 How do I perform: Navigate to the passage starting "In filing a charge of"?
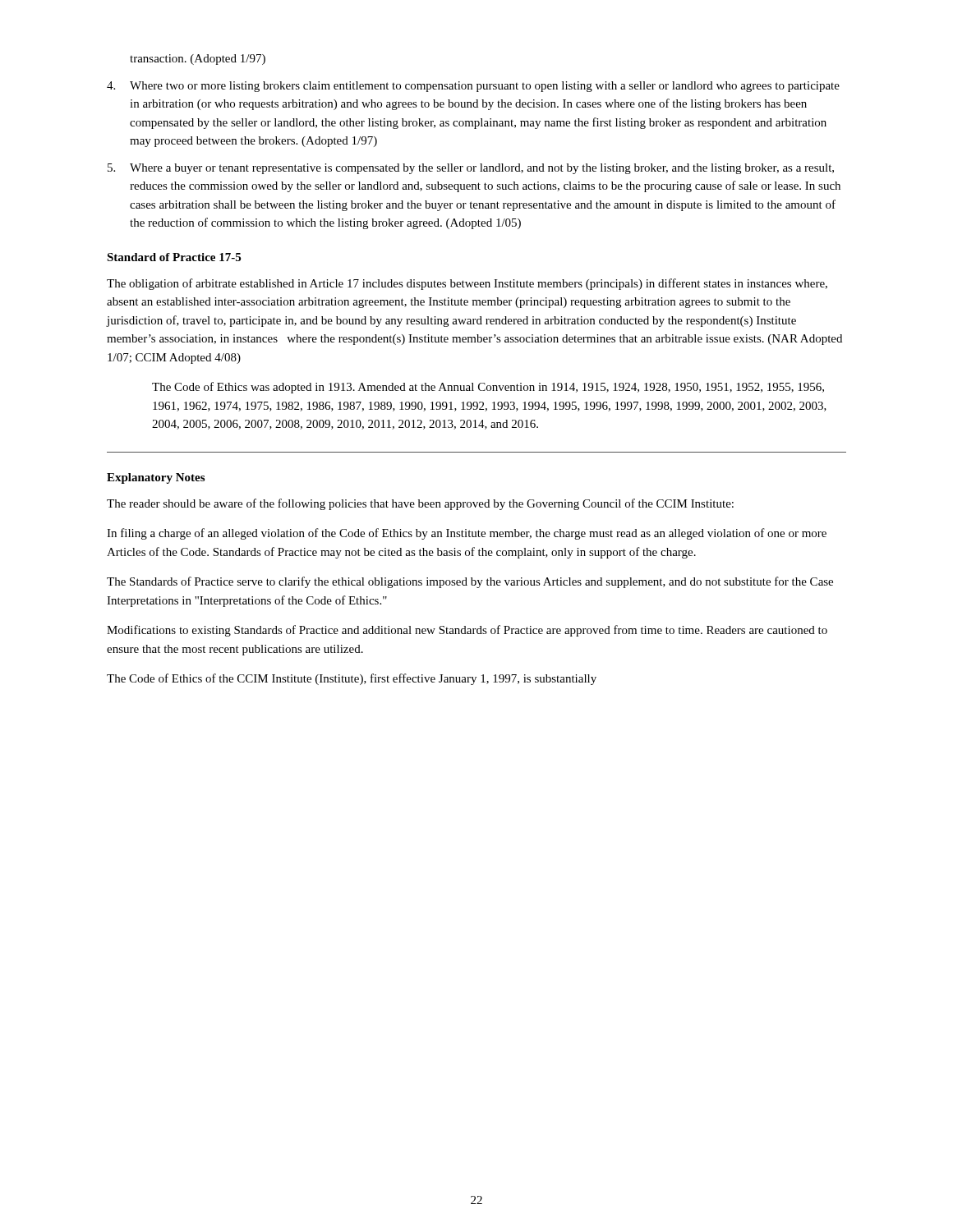[x=467, y=542]
